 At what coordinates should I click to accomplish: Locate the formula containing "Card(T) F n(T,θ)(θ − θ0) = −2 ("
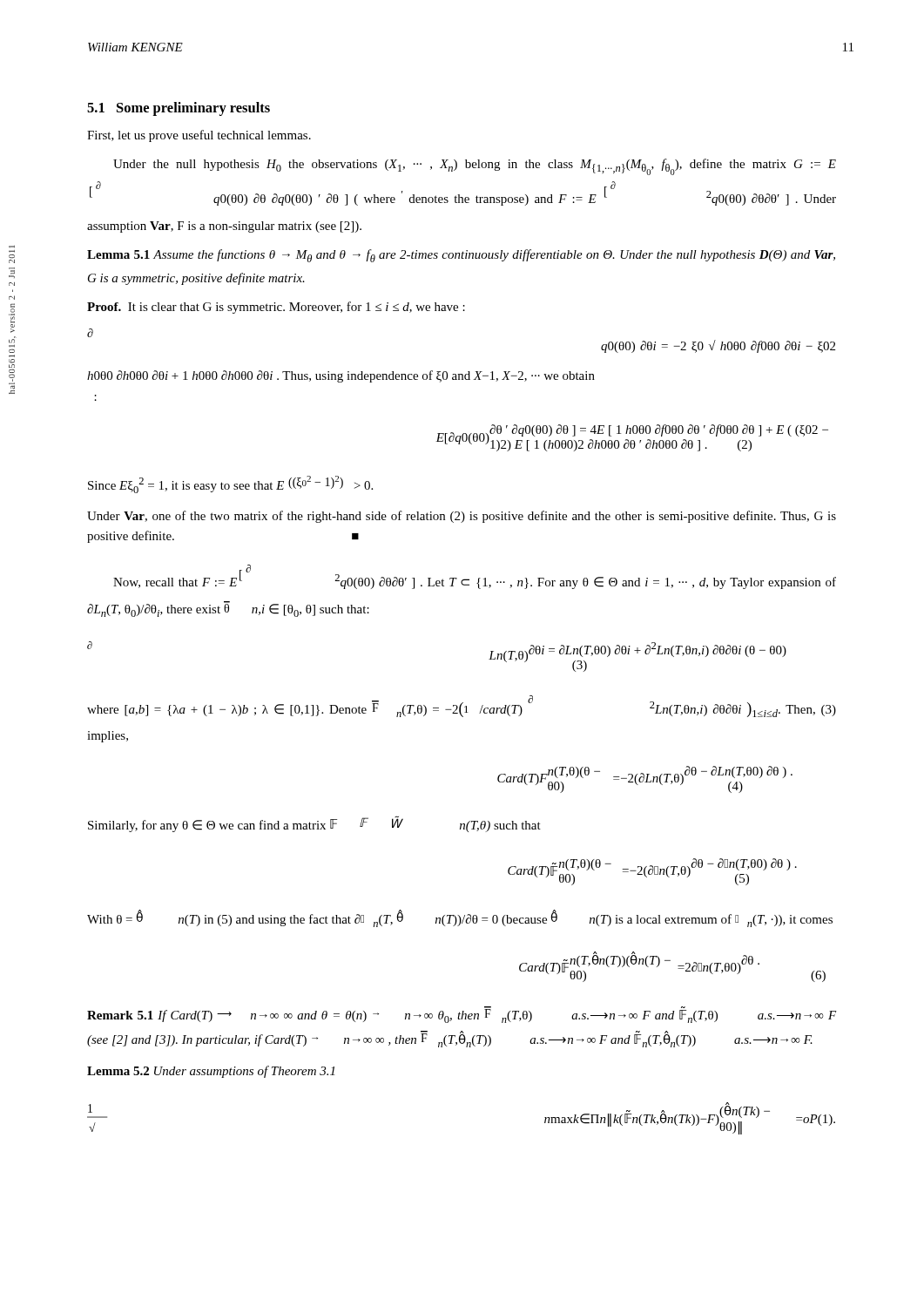pos(645,779)
